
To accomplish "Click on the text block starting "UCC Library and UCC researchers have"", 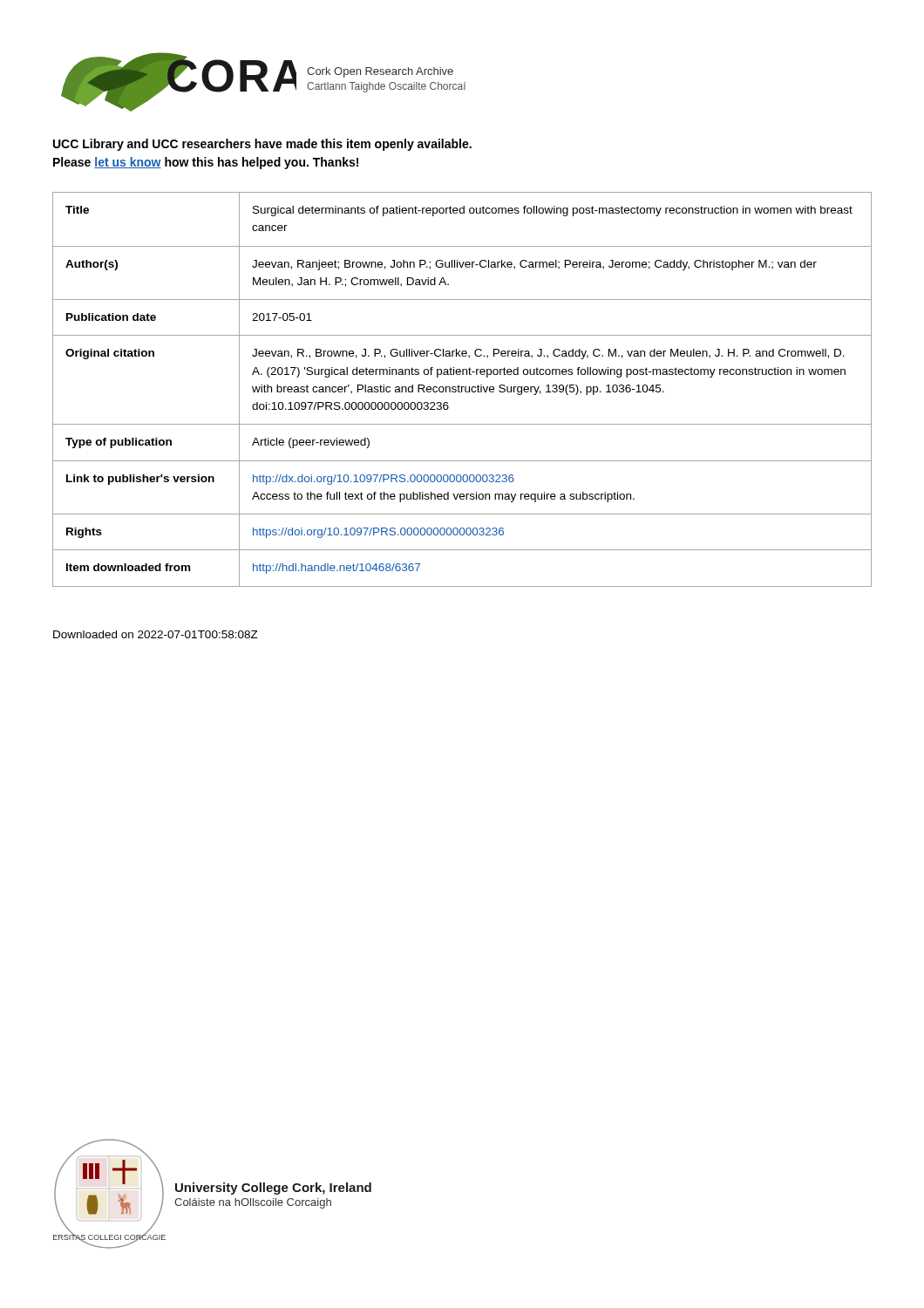I will coord(262,153).
